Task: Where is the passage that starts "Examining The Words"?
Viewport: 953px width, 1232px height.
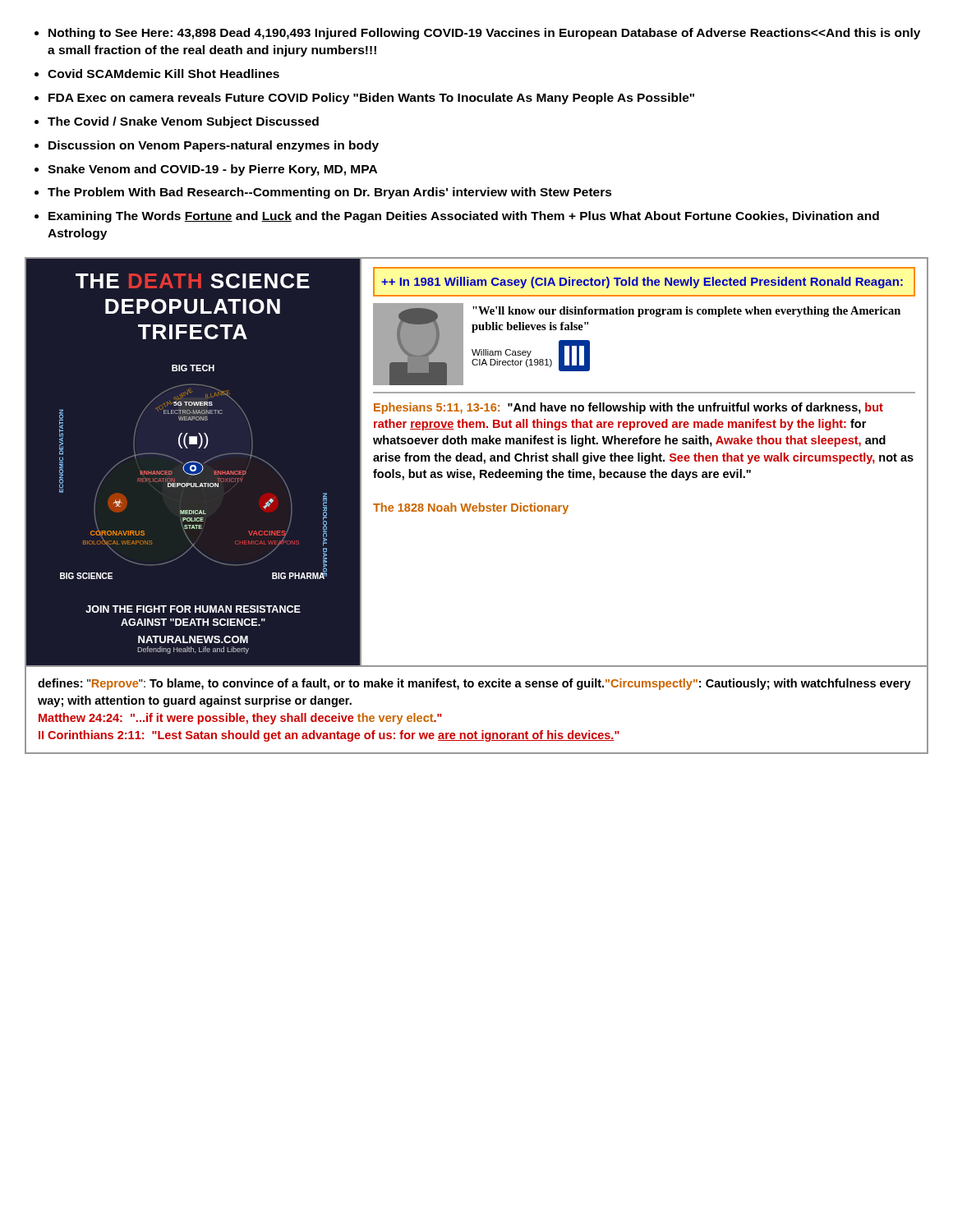Action: [464, 225]
